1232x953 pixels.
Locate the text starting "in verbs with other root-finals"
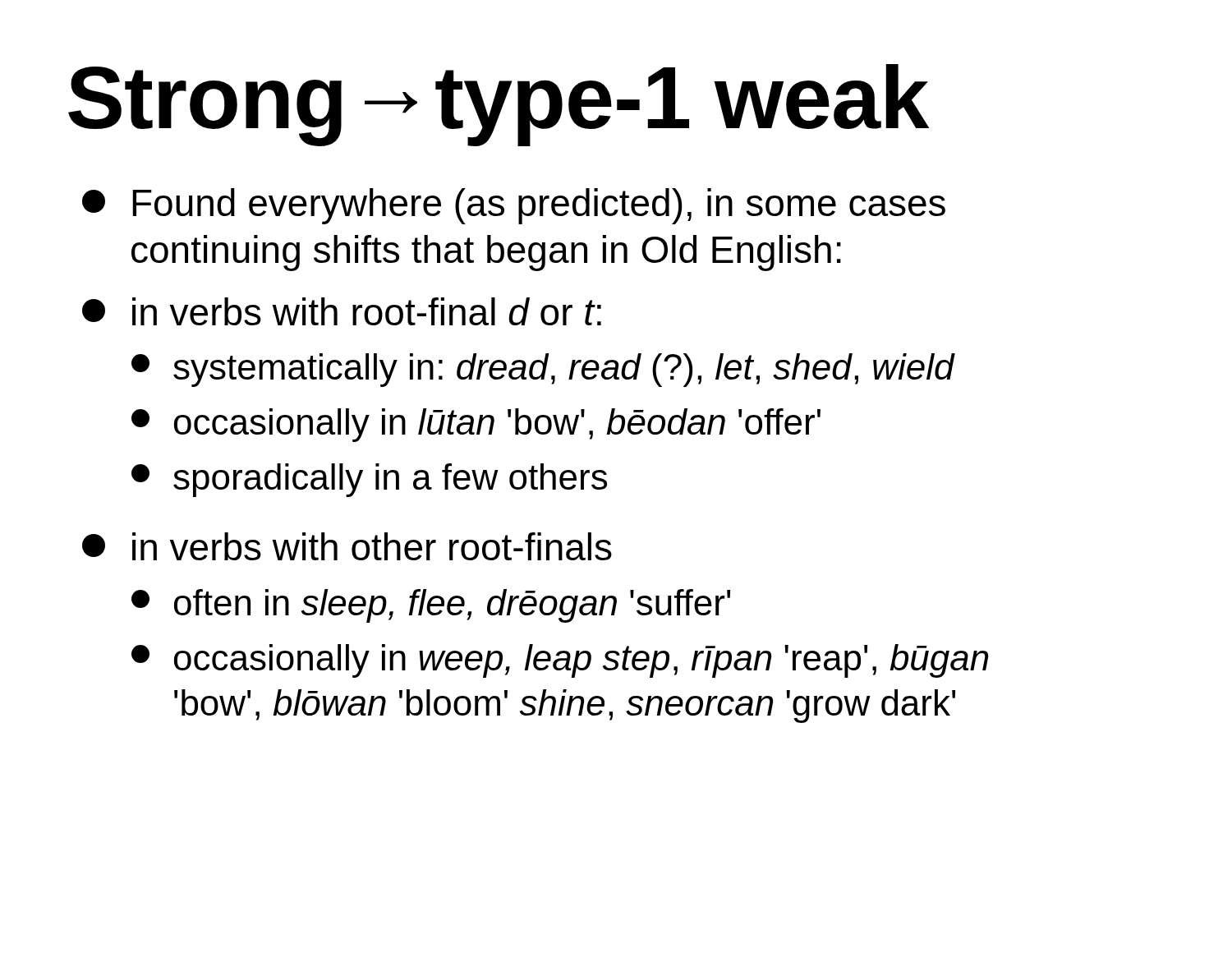(x=536, y=630)
